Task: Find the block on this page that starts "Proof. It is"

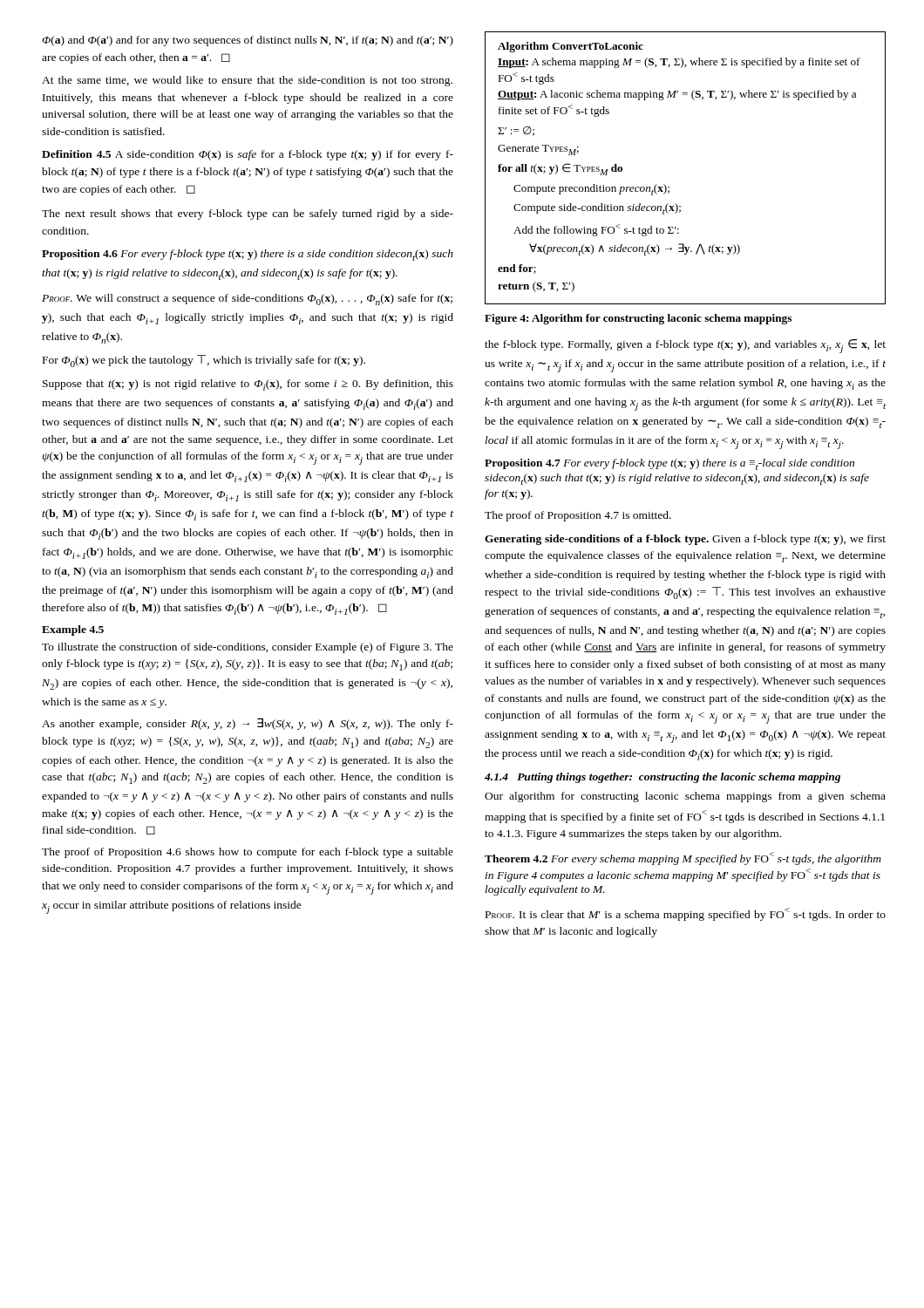Action: click(x=685, y=921)
